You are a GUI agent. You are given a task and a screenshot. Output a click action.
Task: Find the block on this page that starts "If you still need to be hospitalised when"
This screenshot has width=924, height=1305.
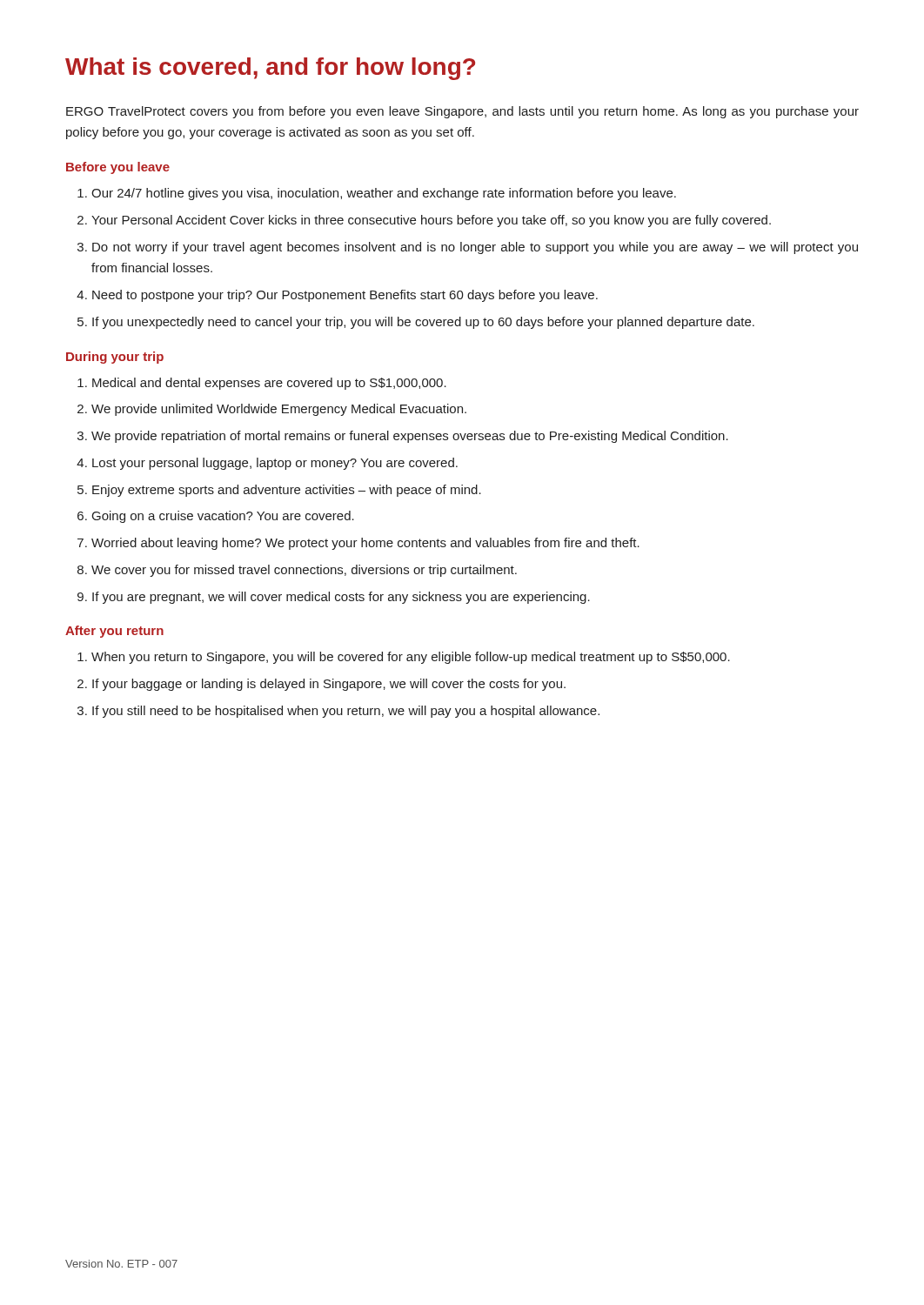tap(346, 710)
